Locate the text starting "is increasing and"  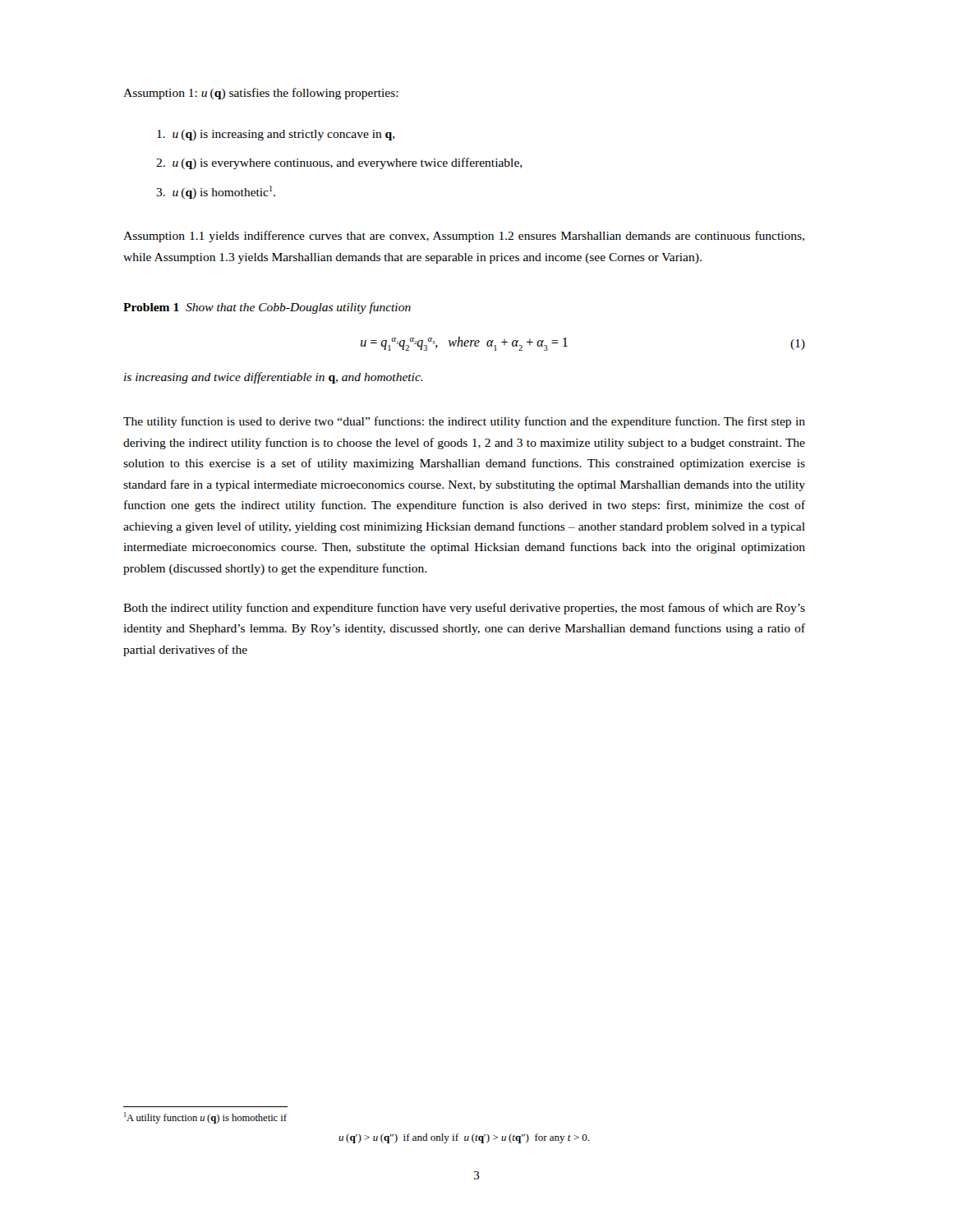click(273, 377)
